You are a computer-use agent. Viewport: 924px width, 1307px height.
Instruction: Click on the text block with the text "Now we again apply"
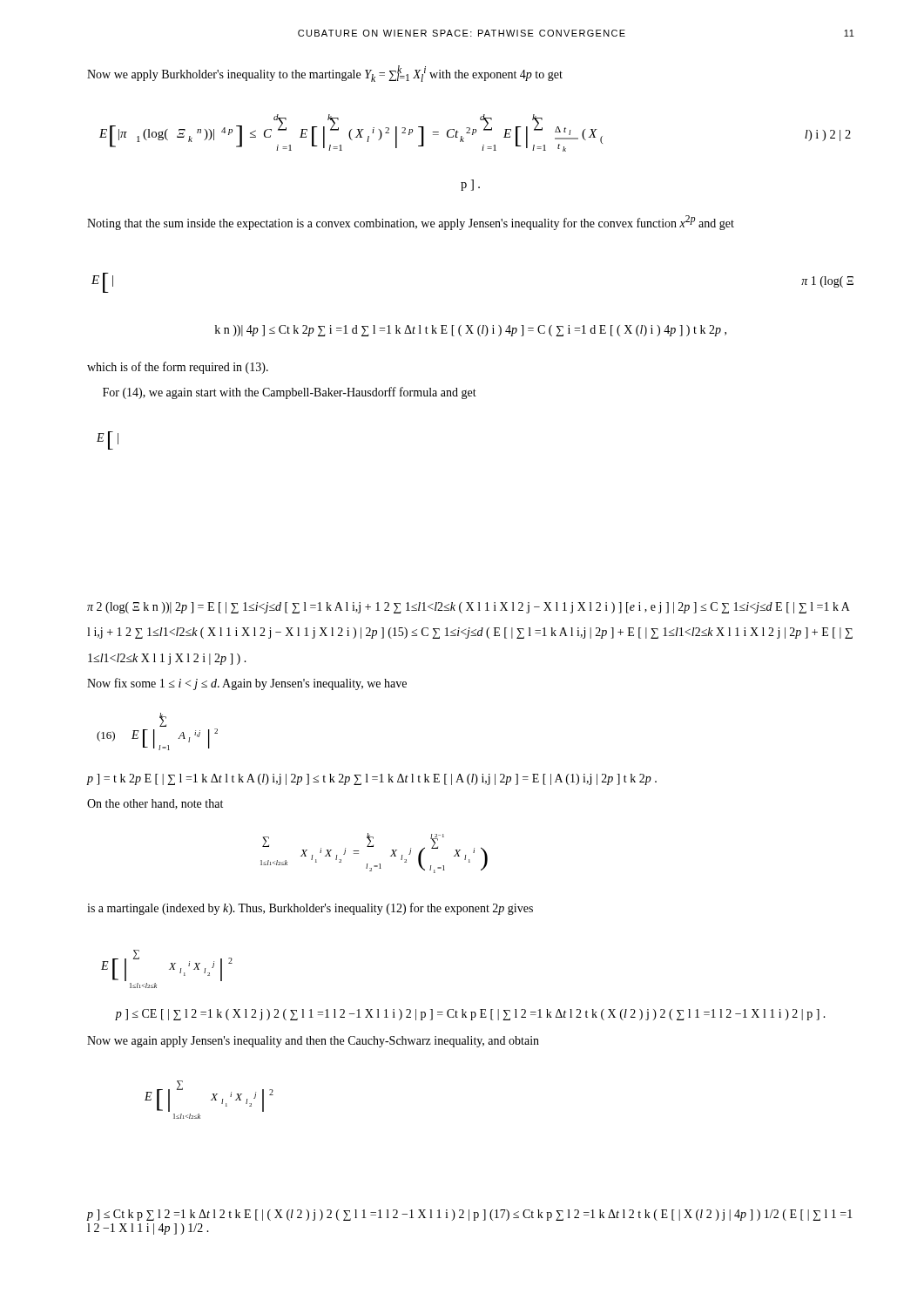pos(313,1041)
